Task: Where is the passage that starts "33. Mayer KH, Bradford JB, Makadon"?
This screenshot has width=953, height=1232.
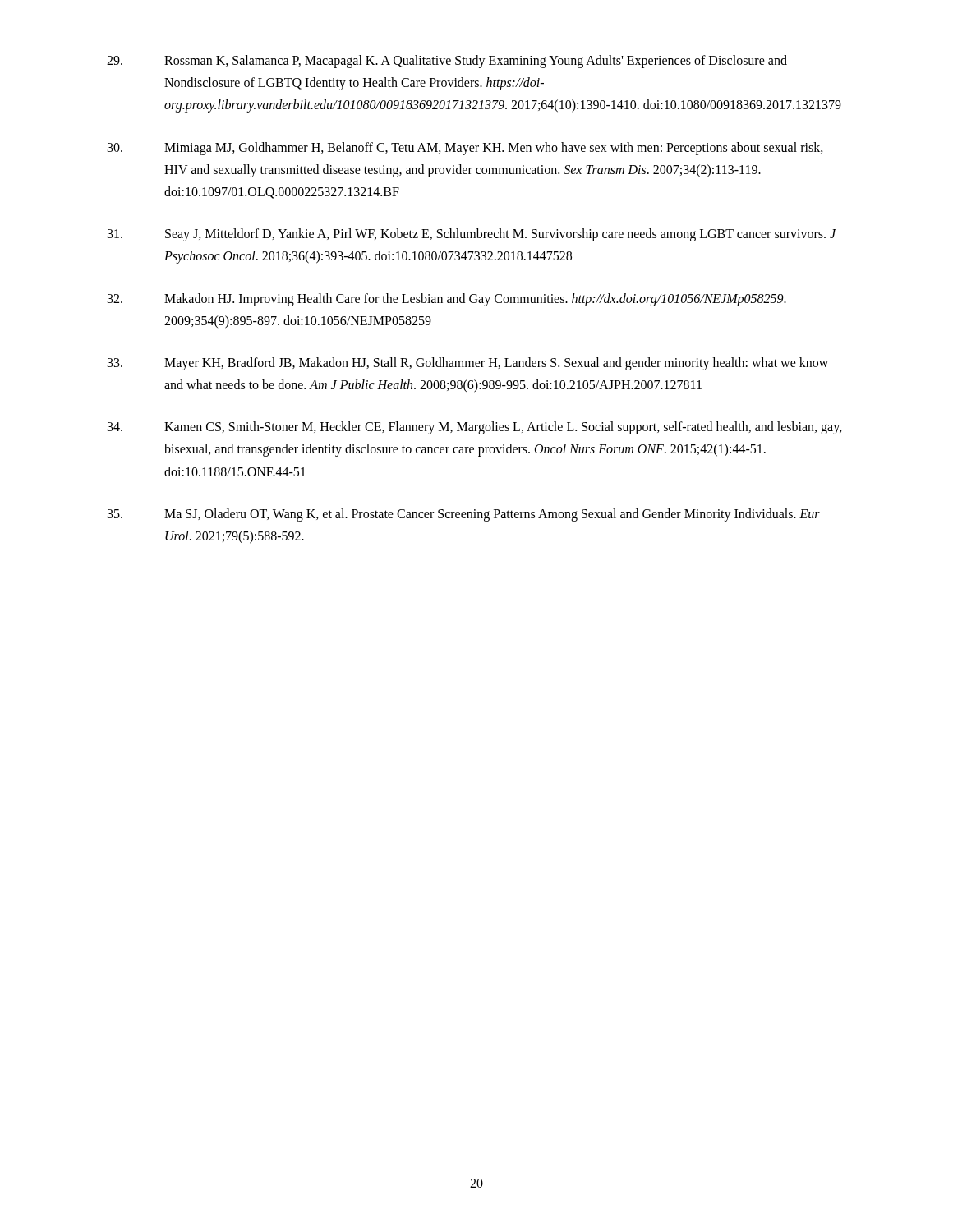Action: tap(476, 374)
